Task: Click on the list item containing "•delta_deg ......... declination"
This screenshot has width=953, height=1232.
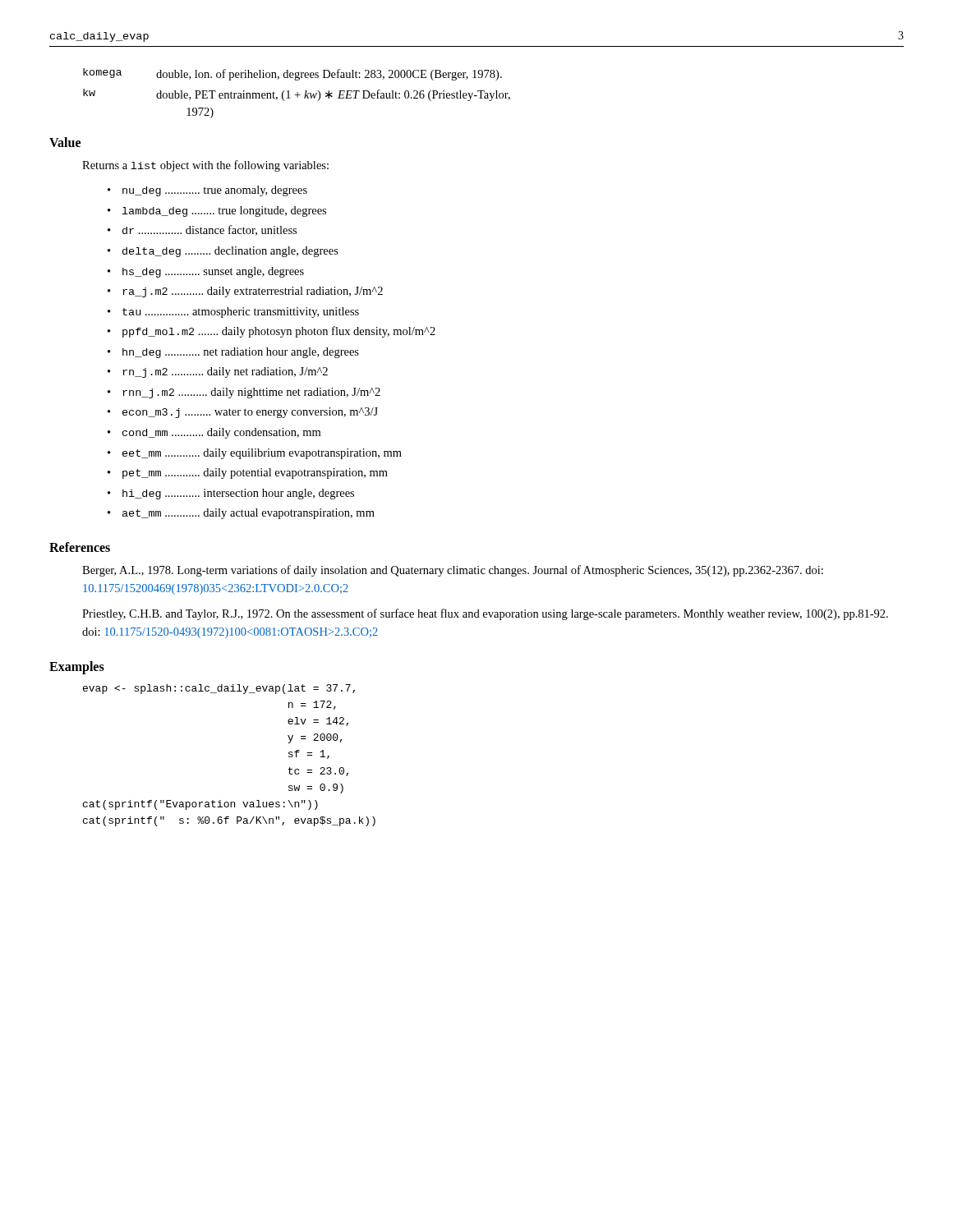Action: 223,252
